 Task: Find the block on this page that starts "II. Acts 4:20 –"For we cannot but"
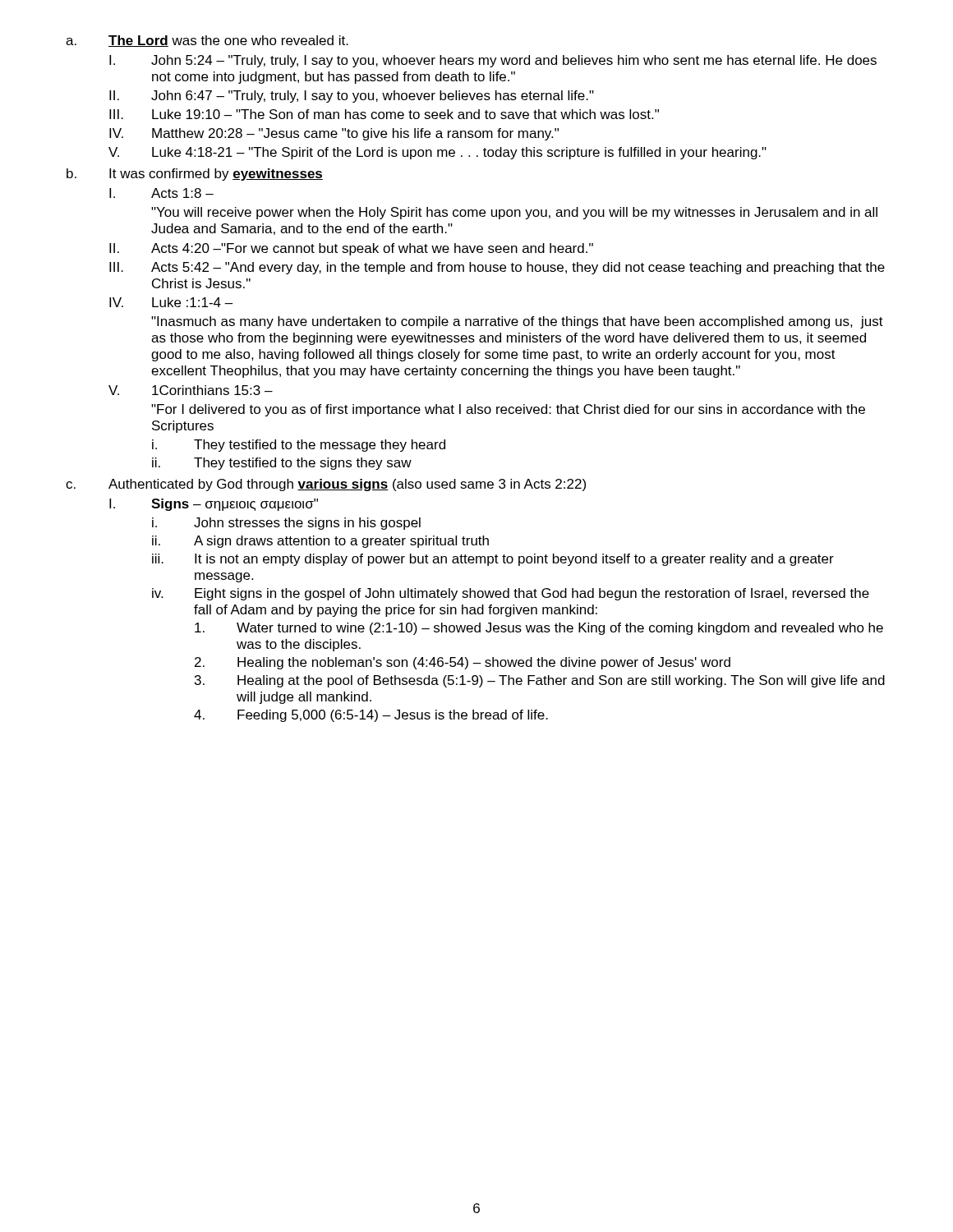[x=476, y=249]
